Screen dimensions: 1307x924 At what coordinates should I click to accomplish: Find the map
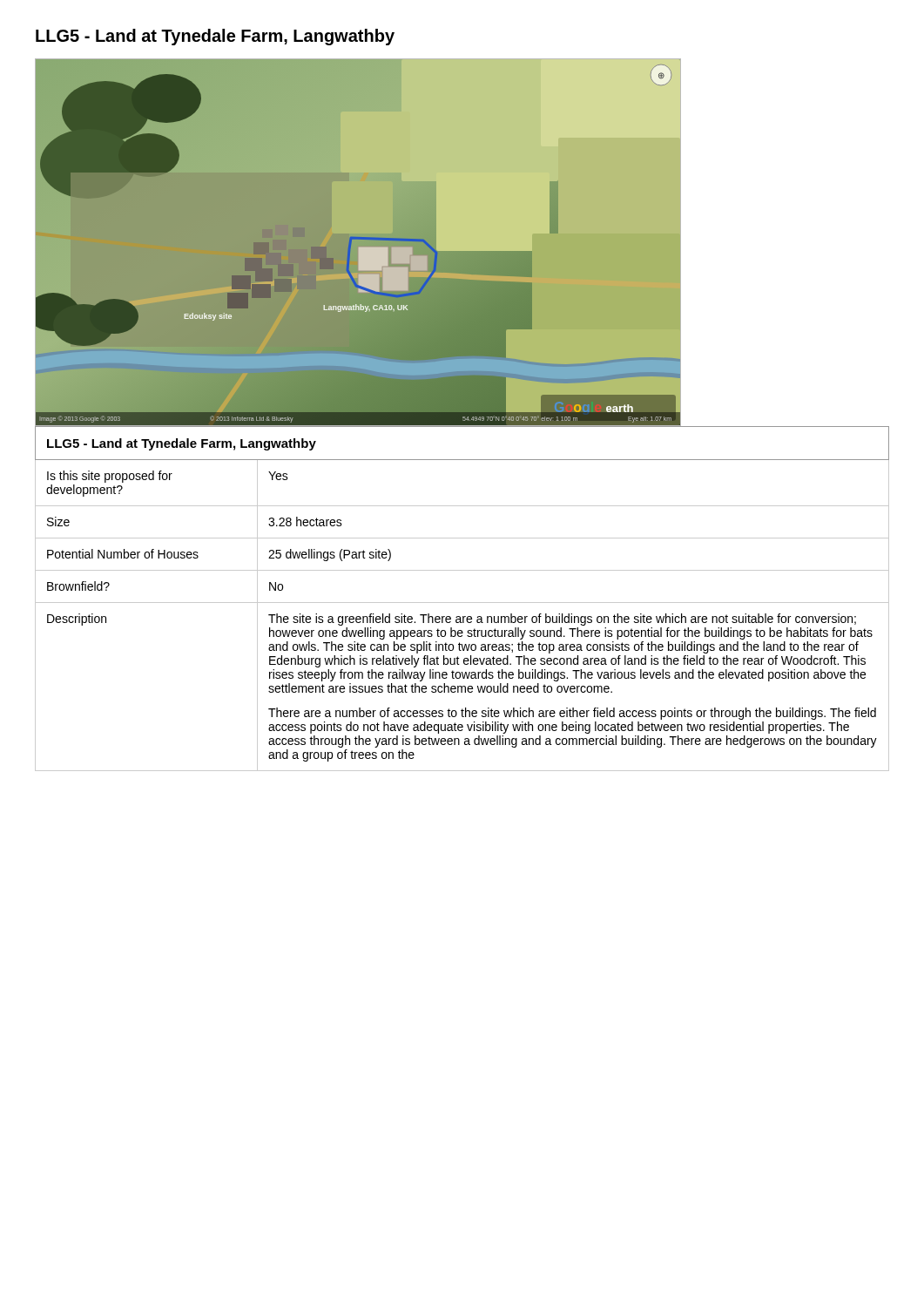[x=358, y=242]
